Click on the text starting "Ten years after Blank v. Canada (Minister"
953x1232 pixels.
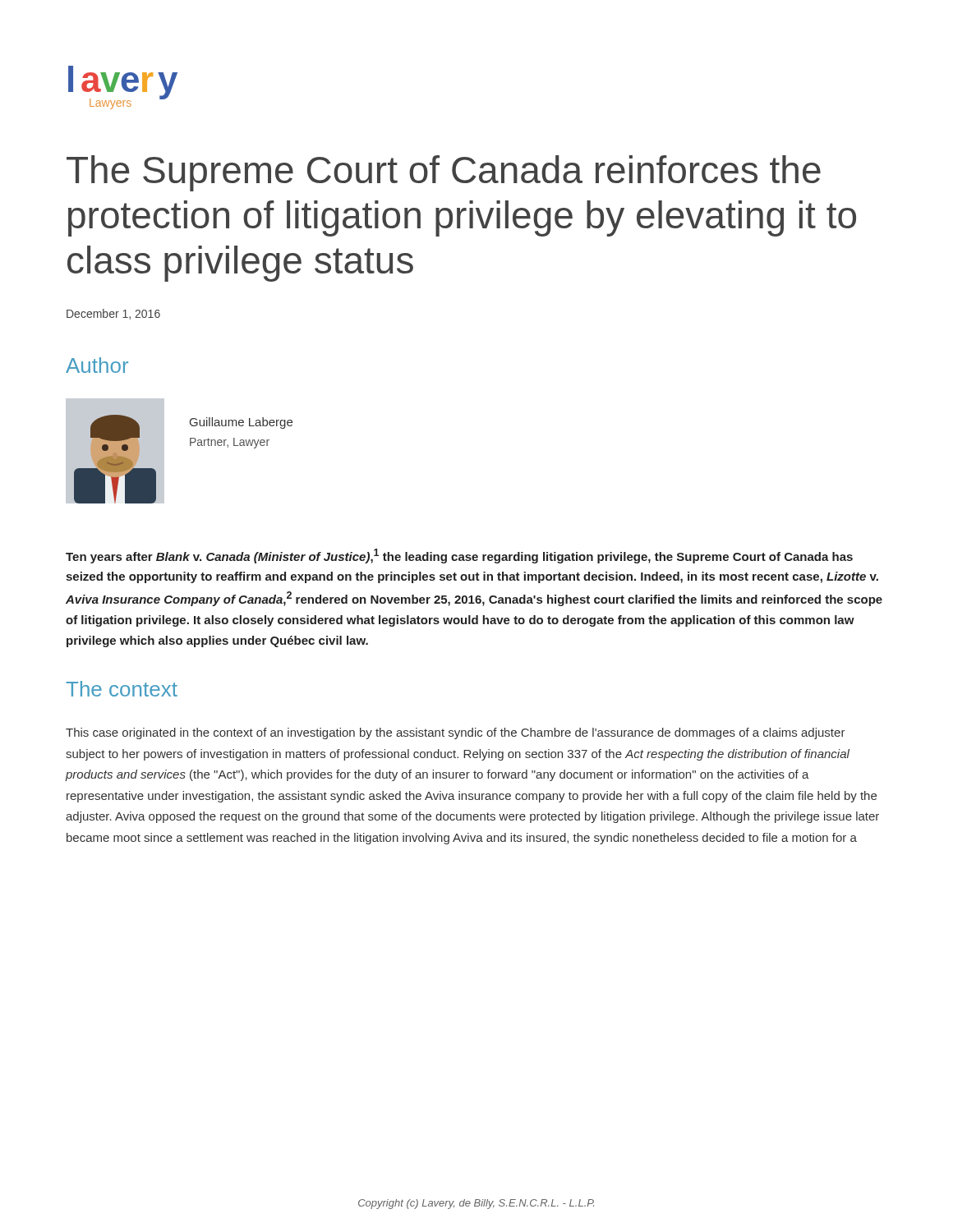474,597
